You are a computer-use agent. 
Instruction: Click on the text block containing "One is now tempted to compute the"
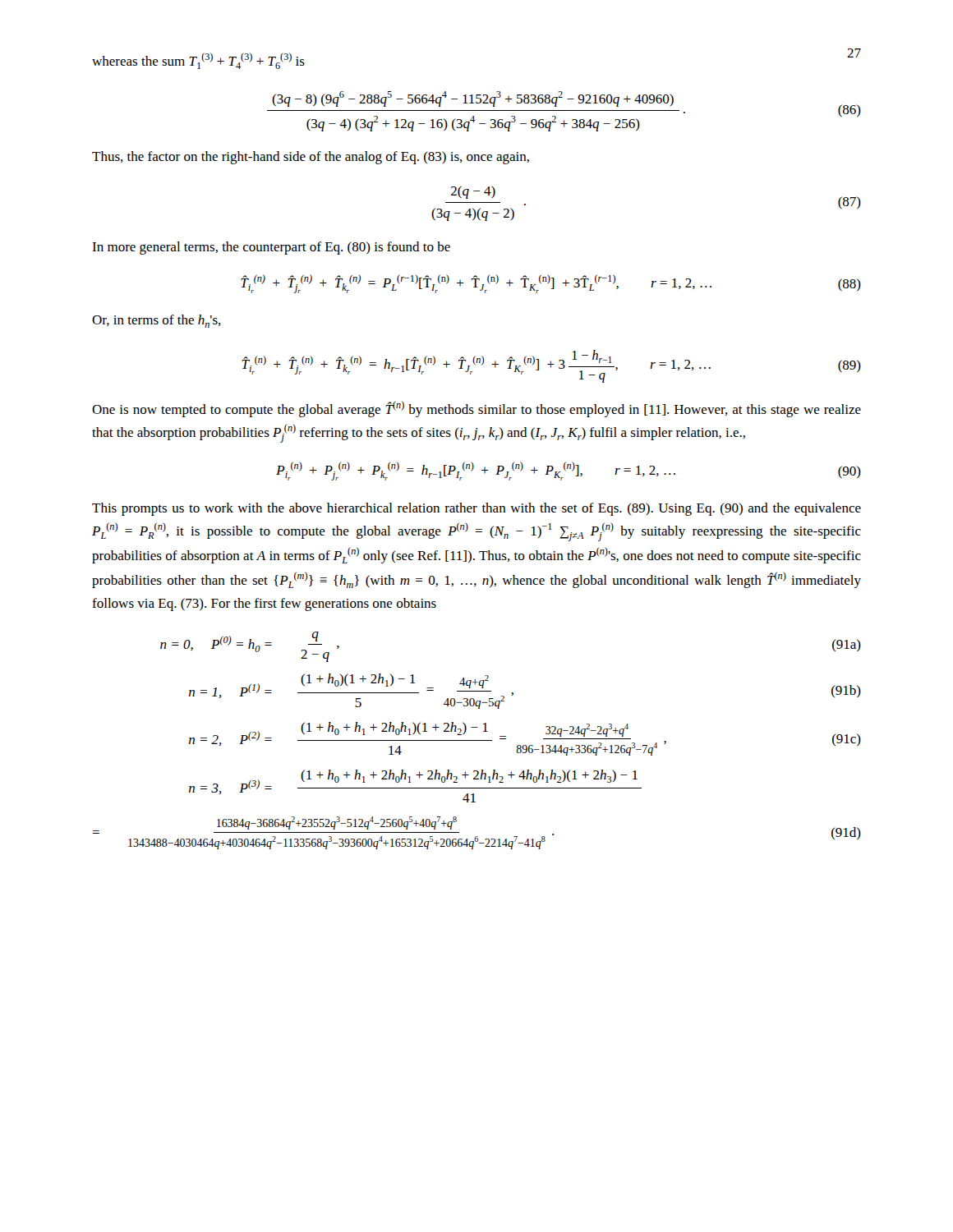[476, 421]
